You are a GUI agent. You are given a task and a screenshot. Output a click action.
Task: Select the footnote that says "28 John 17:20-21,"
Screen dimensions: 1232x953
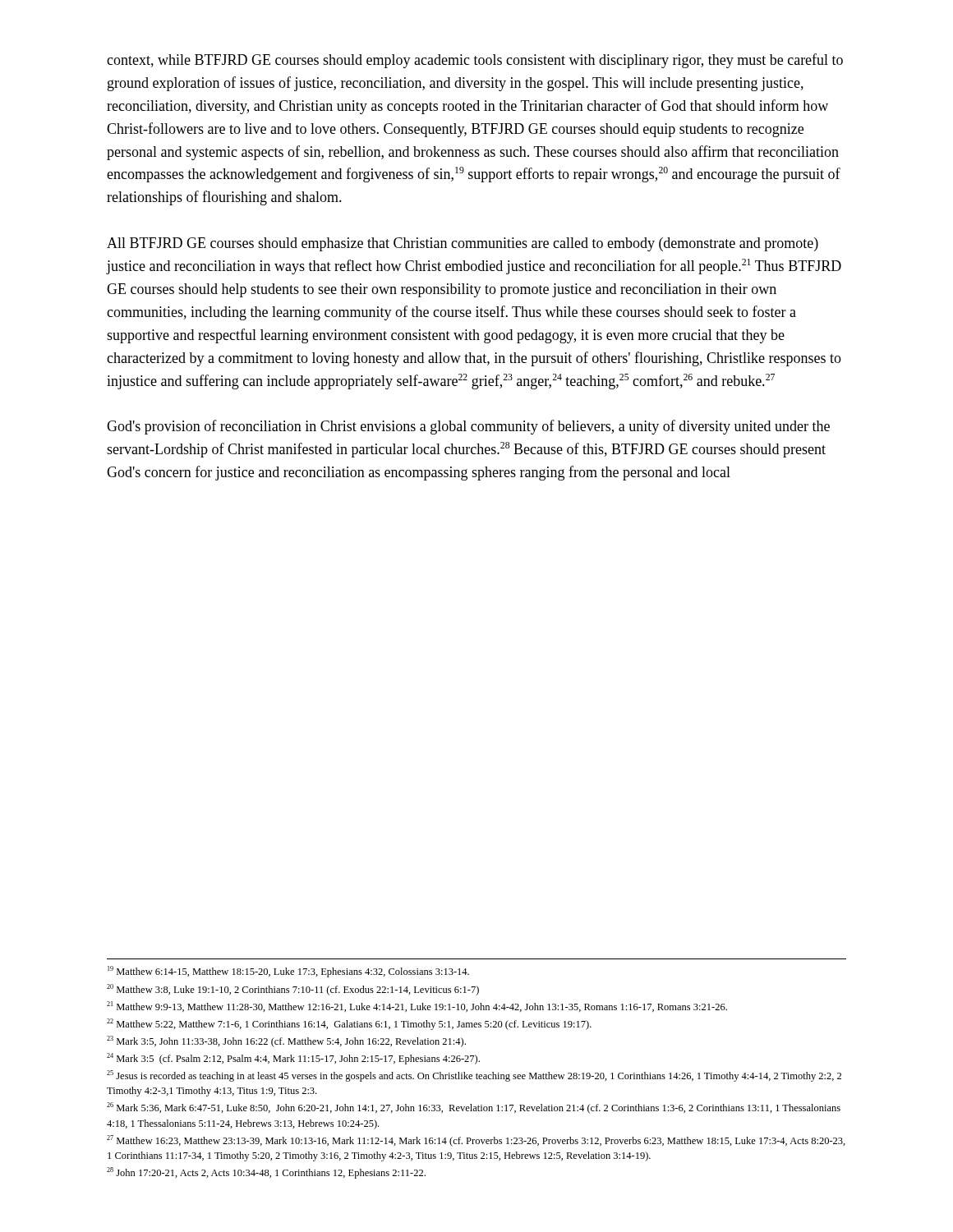point(267,1172)
